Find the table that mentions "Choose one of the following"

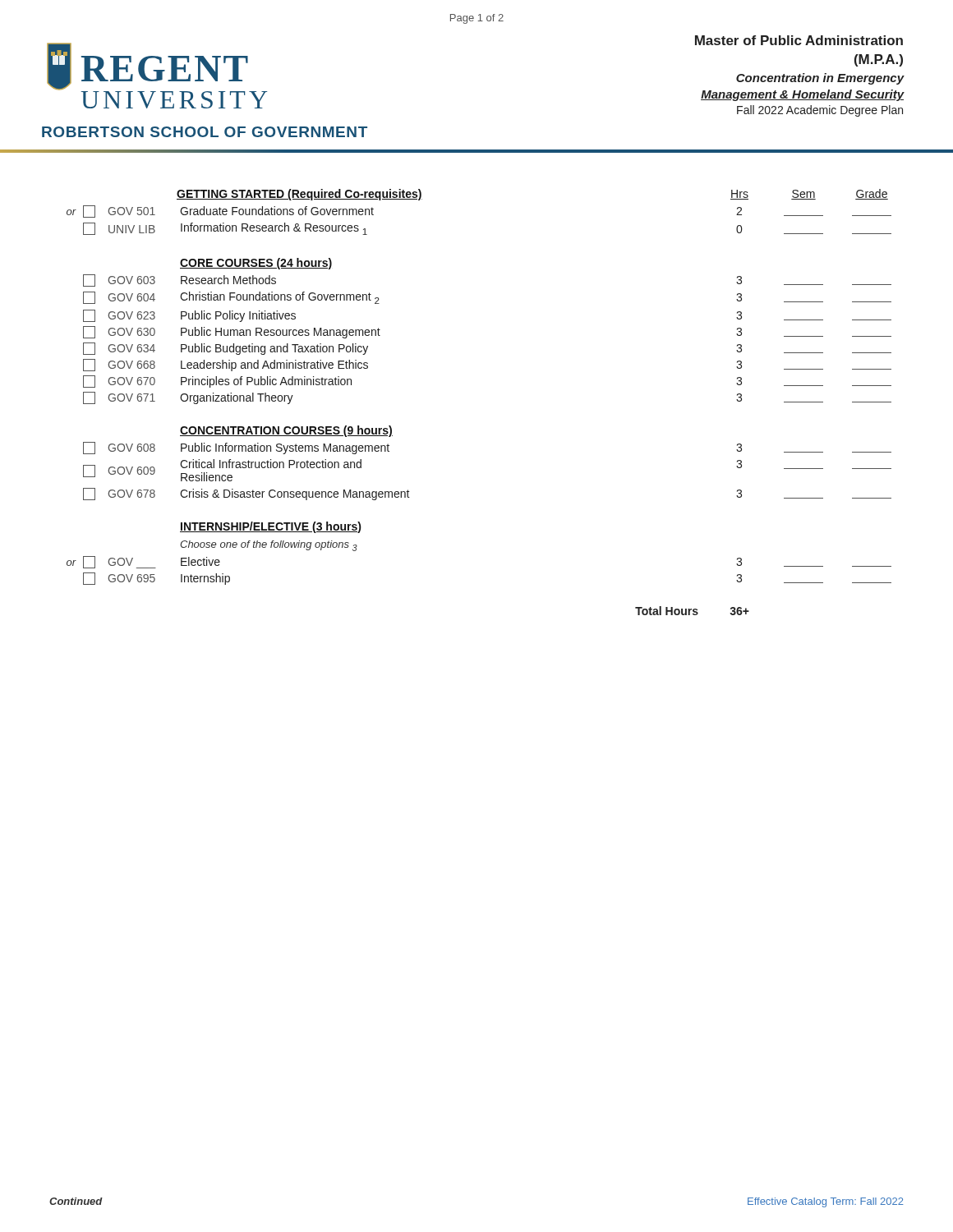[x=476, y=394]
